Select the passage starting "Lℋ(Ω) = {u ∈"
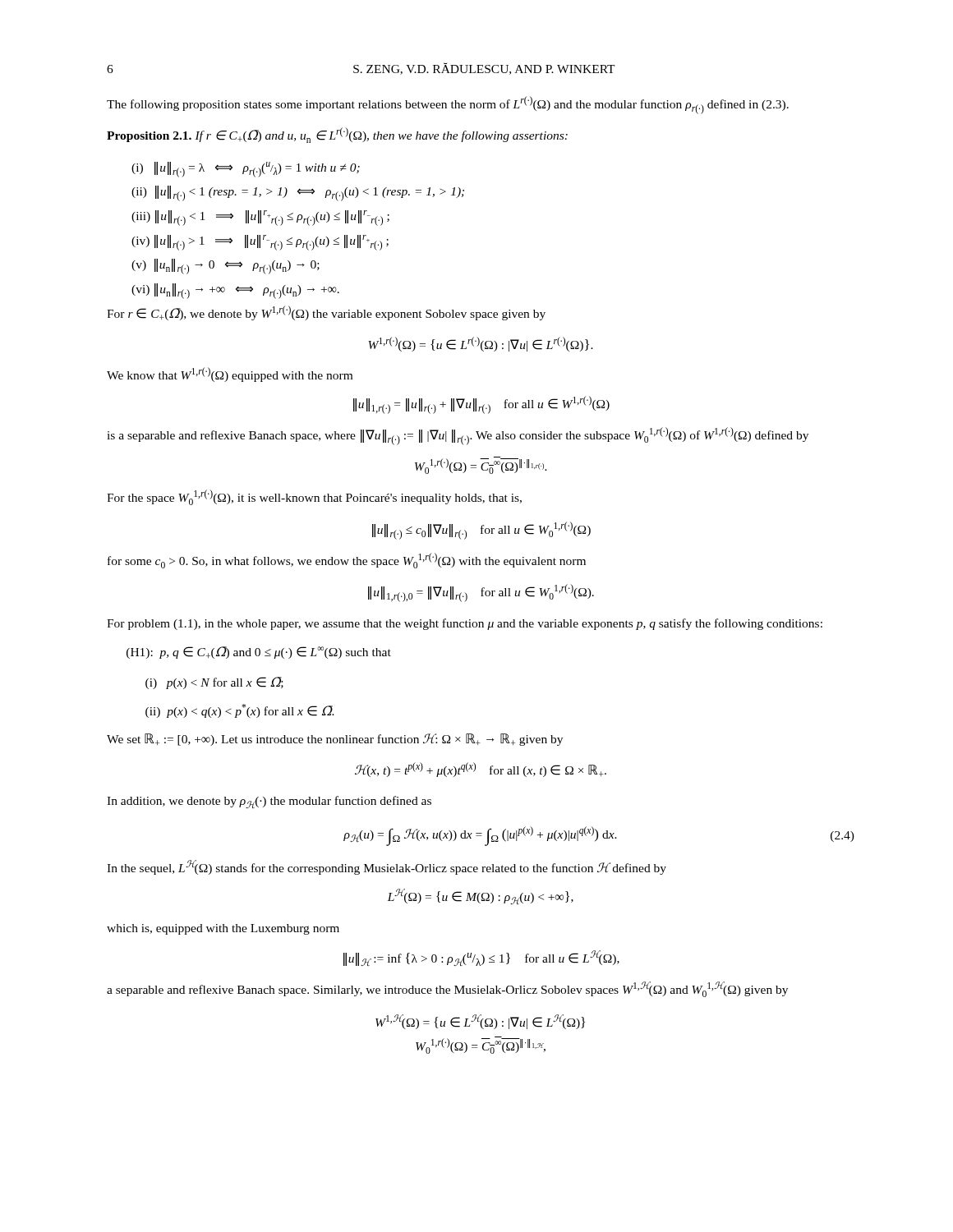Screen dimensions: 1232x953 click(481, 898)
